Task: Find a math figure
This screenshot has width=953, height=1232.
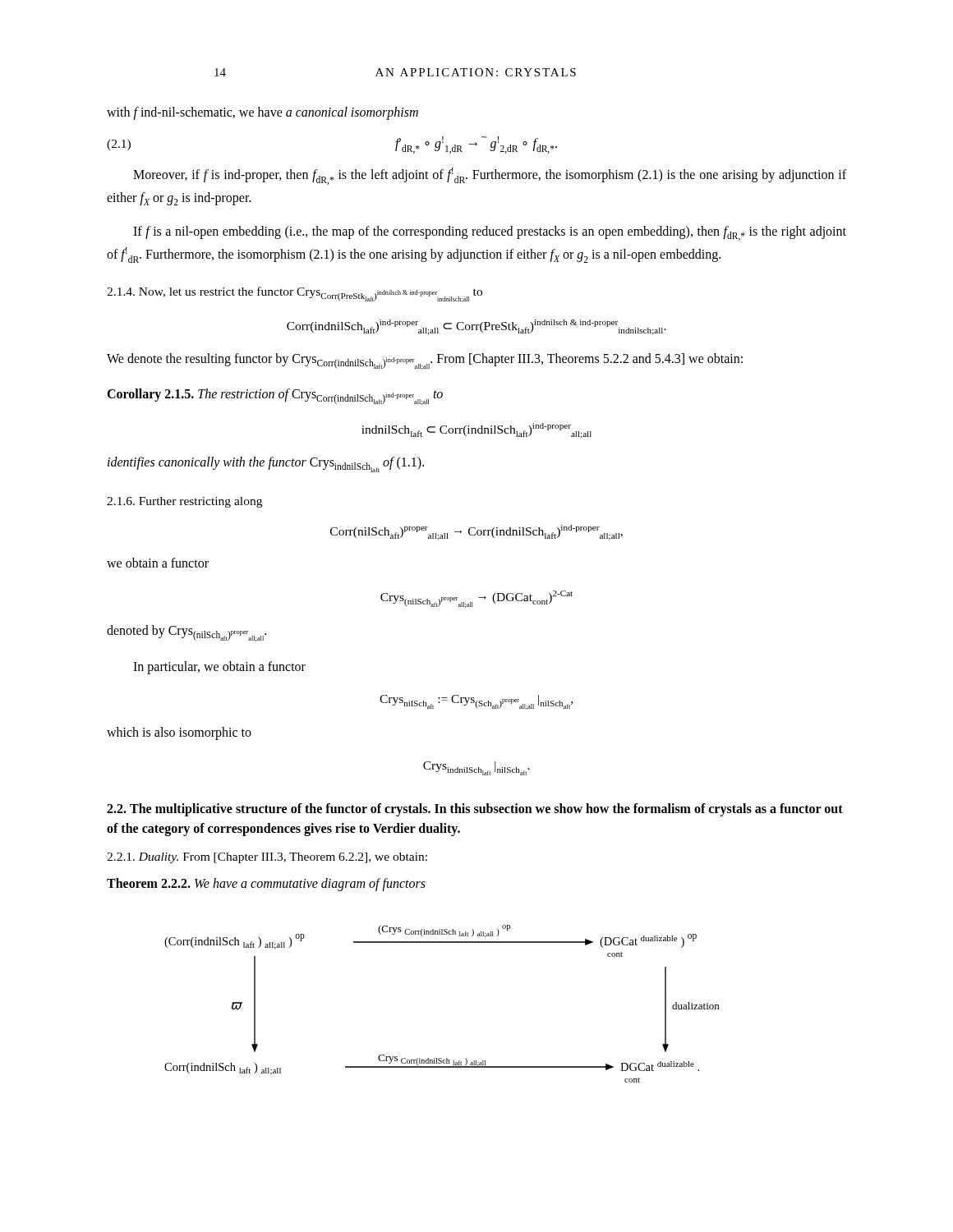Action: [476, 1007]
